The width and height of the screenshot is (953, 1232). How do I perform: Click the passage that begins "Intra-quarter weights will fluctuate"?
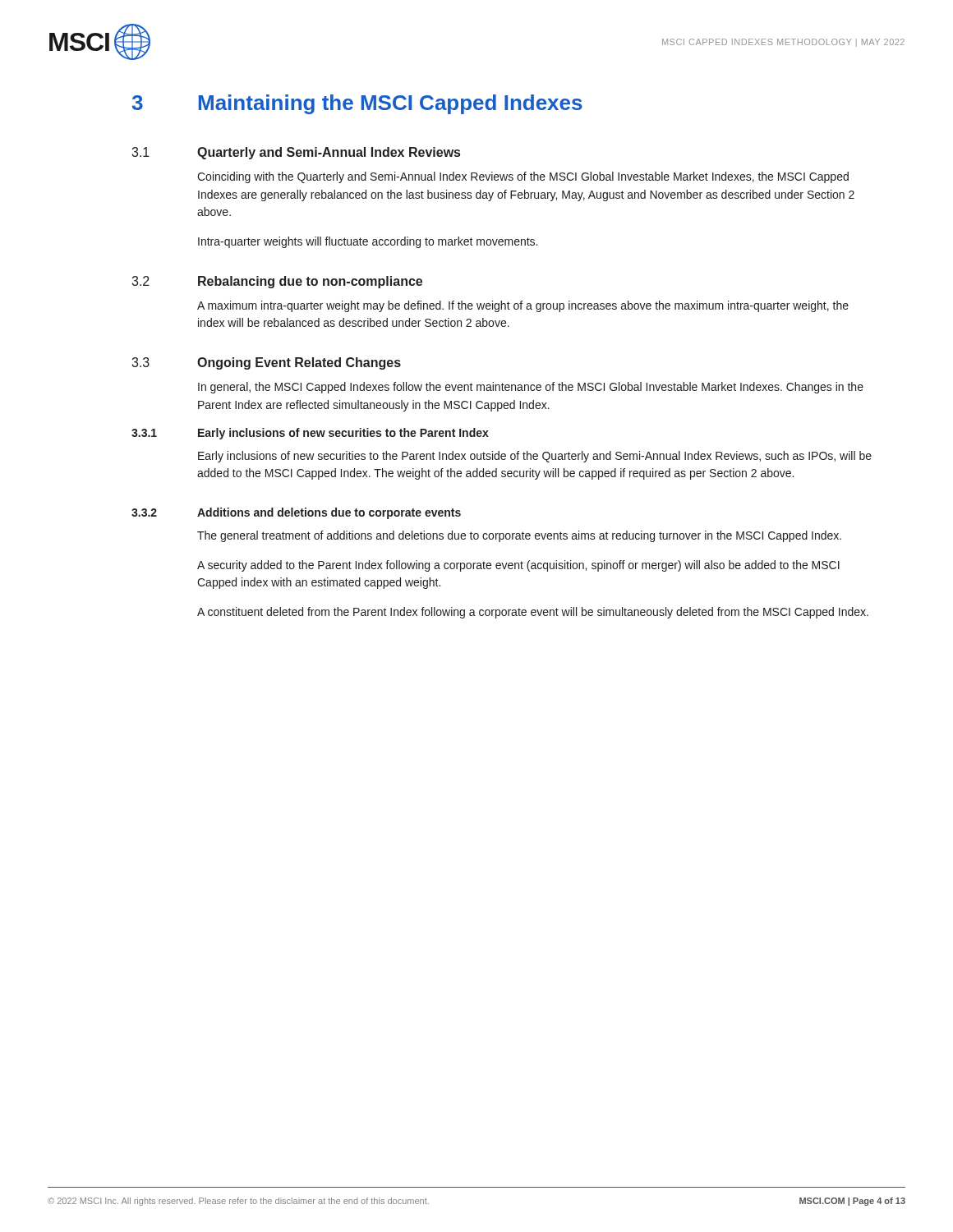(368, 242)
